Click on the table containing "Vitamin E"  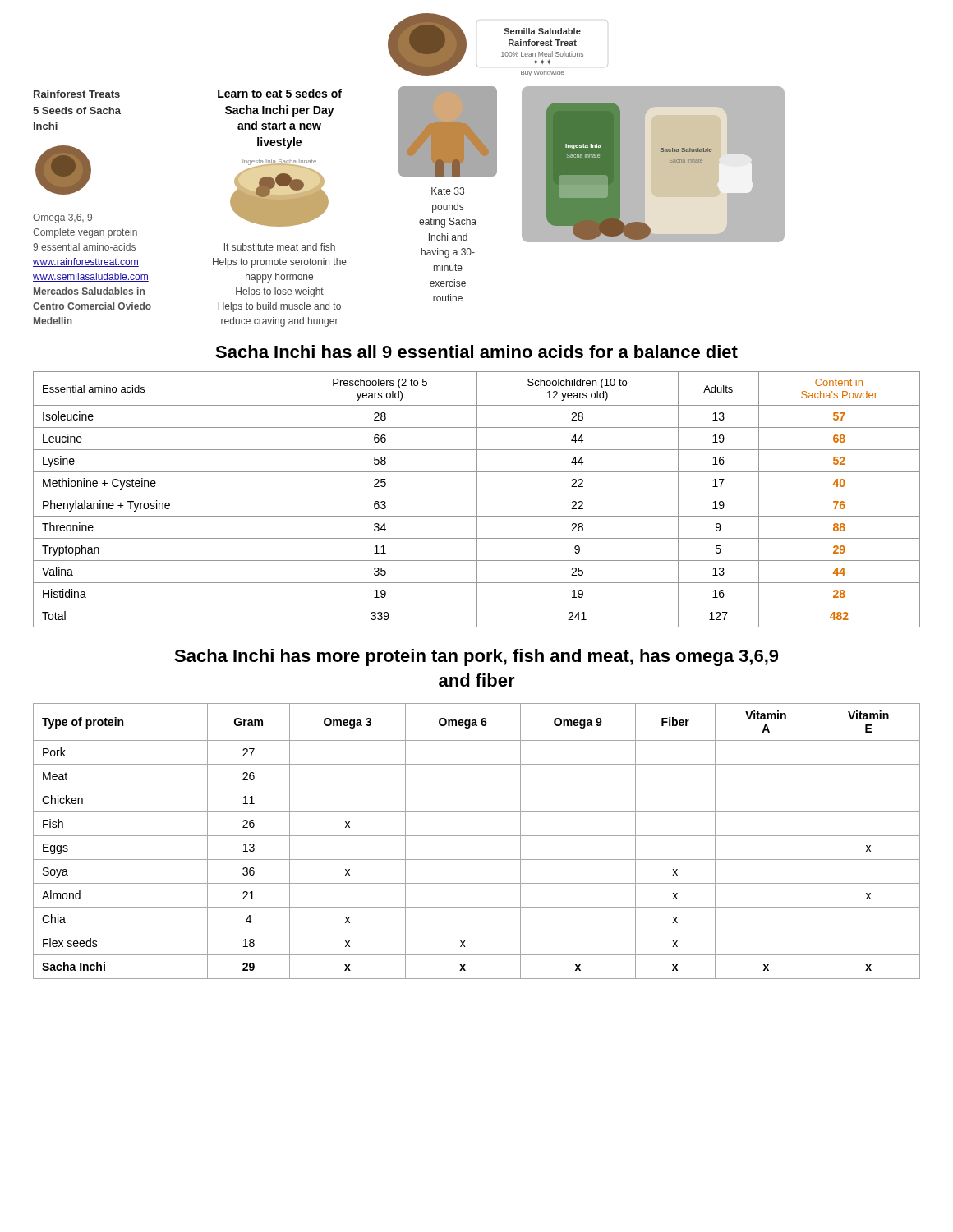(x=476, y=841)
